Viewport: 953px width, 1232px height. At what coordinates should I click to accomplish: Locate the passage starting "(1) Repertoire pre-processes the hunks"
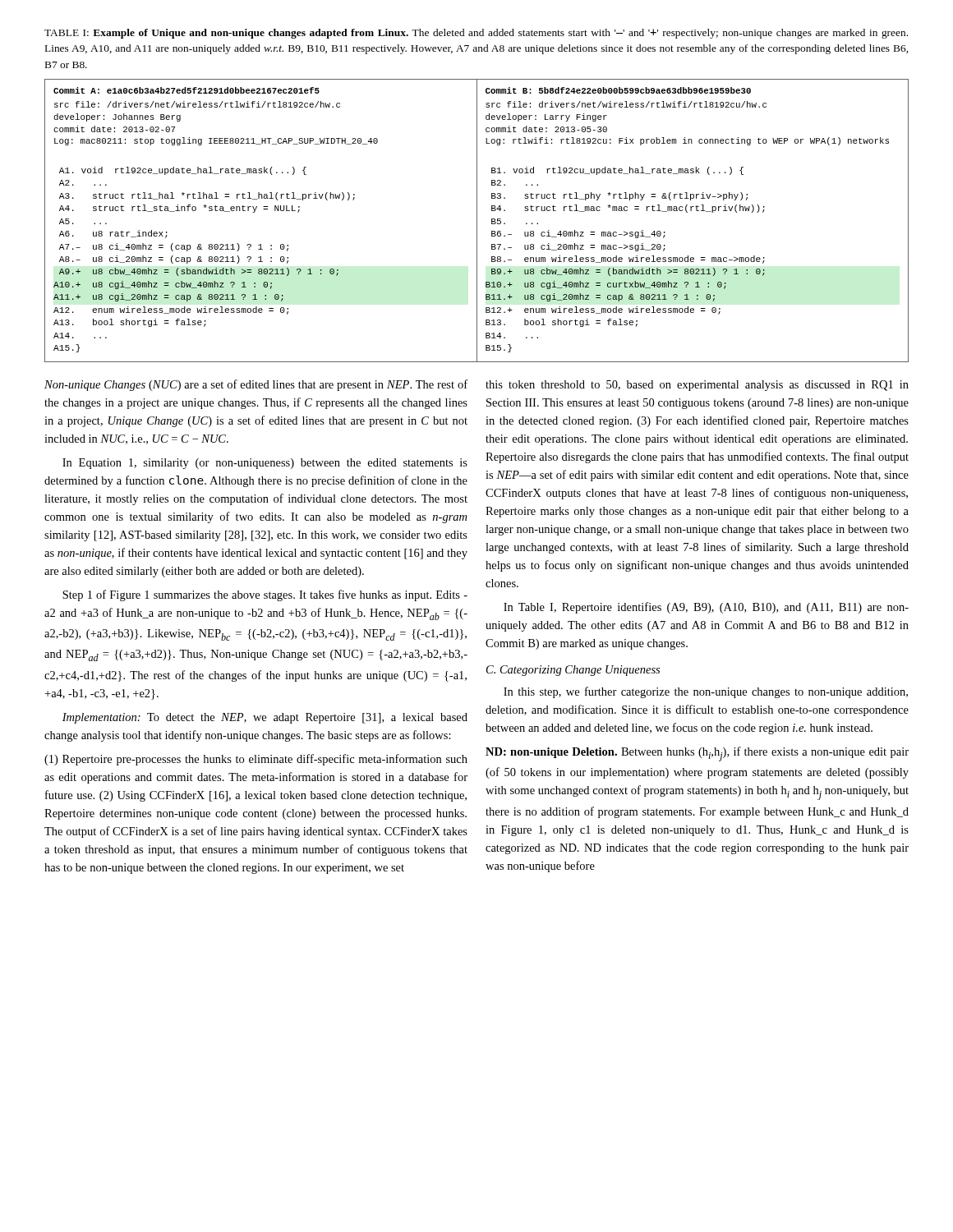coord(256,813)
